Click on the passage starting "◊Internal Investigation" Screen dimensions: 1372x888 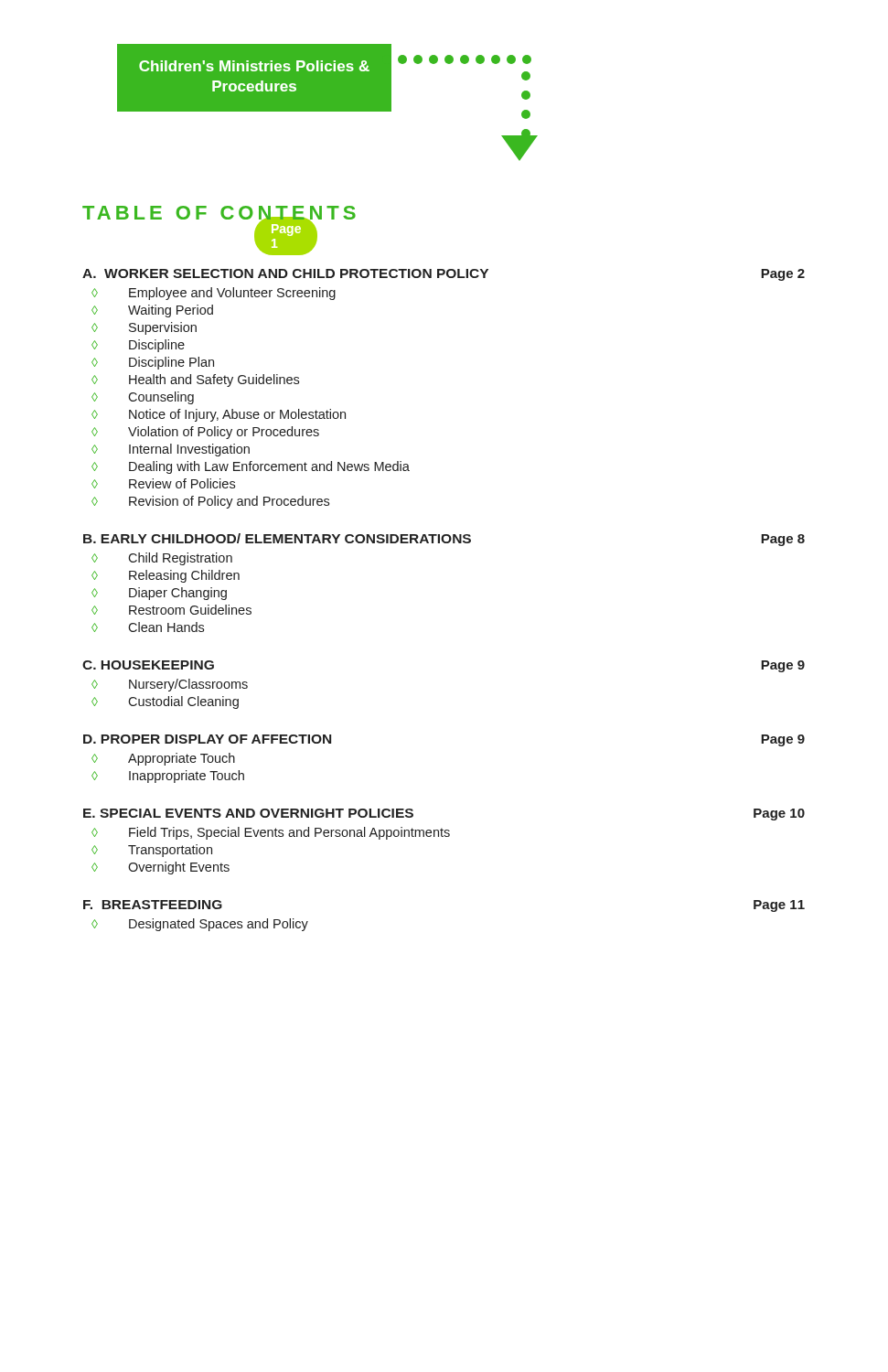tap(171, 449)
